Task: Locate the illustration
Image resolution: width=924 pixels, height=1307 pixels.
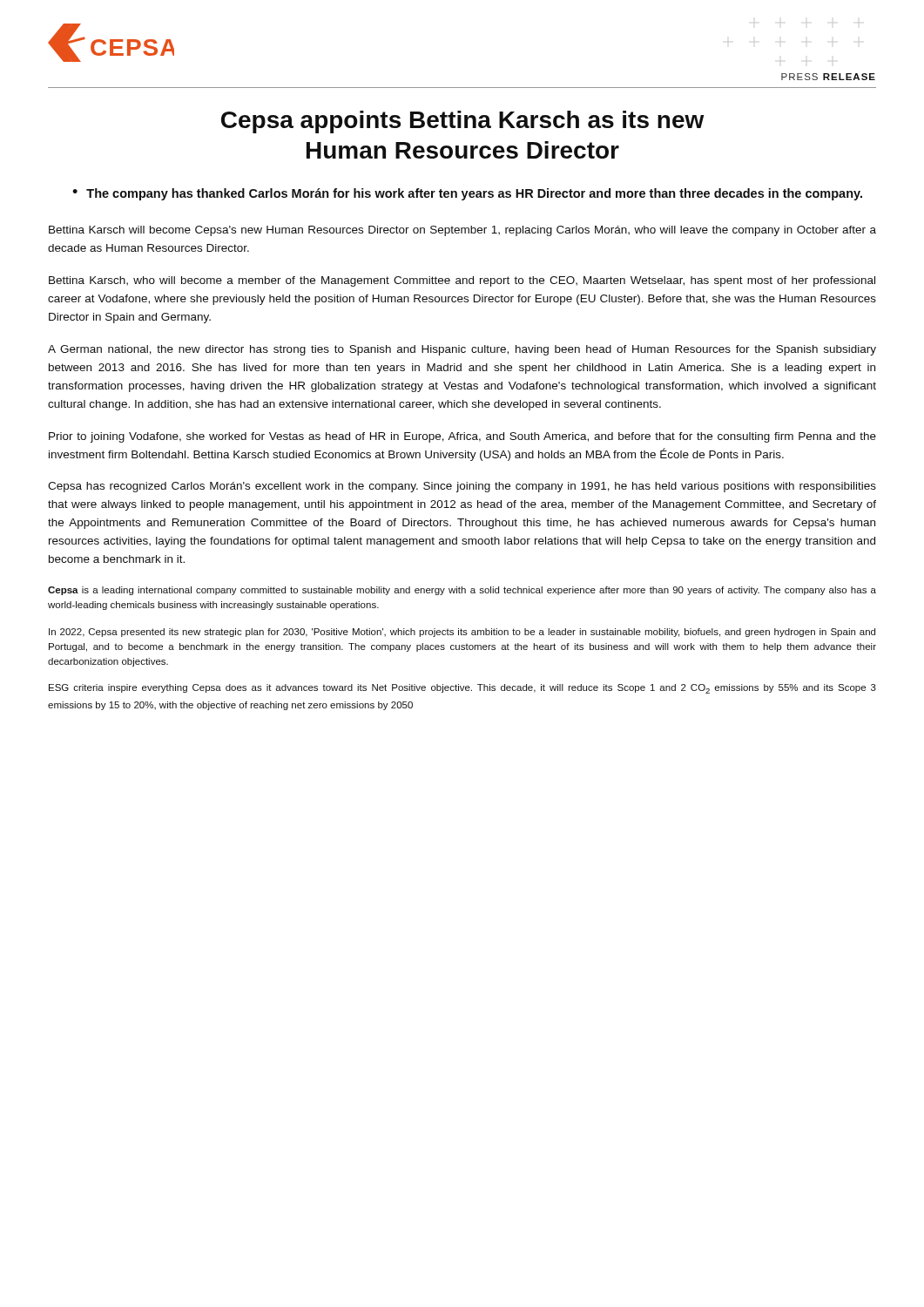Action: pyautogui.click(x=737, y=52)
